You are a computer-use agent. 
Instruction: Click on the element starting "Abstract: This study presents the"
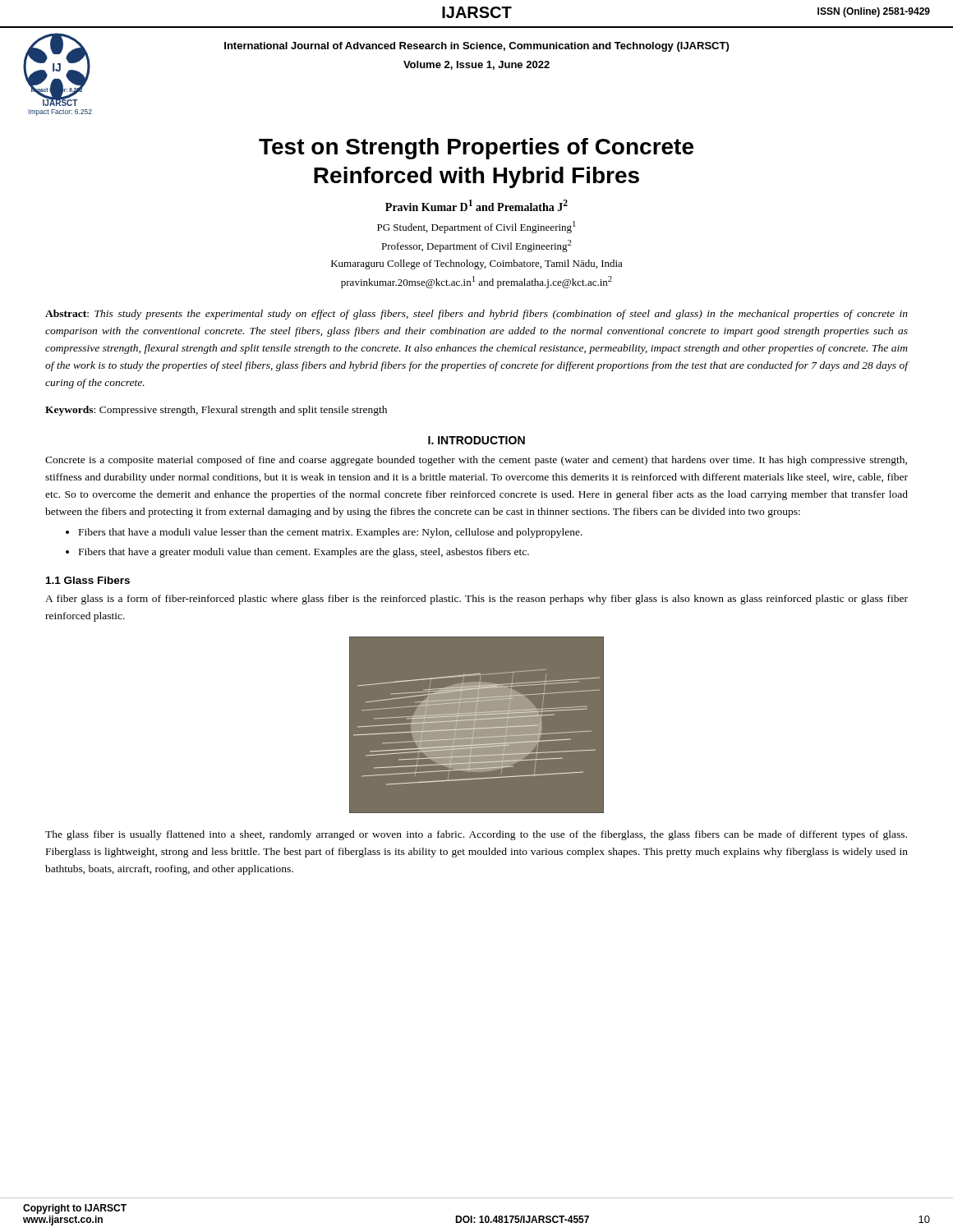[476, 348]
